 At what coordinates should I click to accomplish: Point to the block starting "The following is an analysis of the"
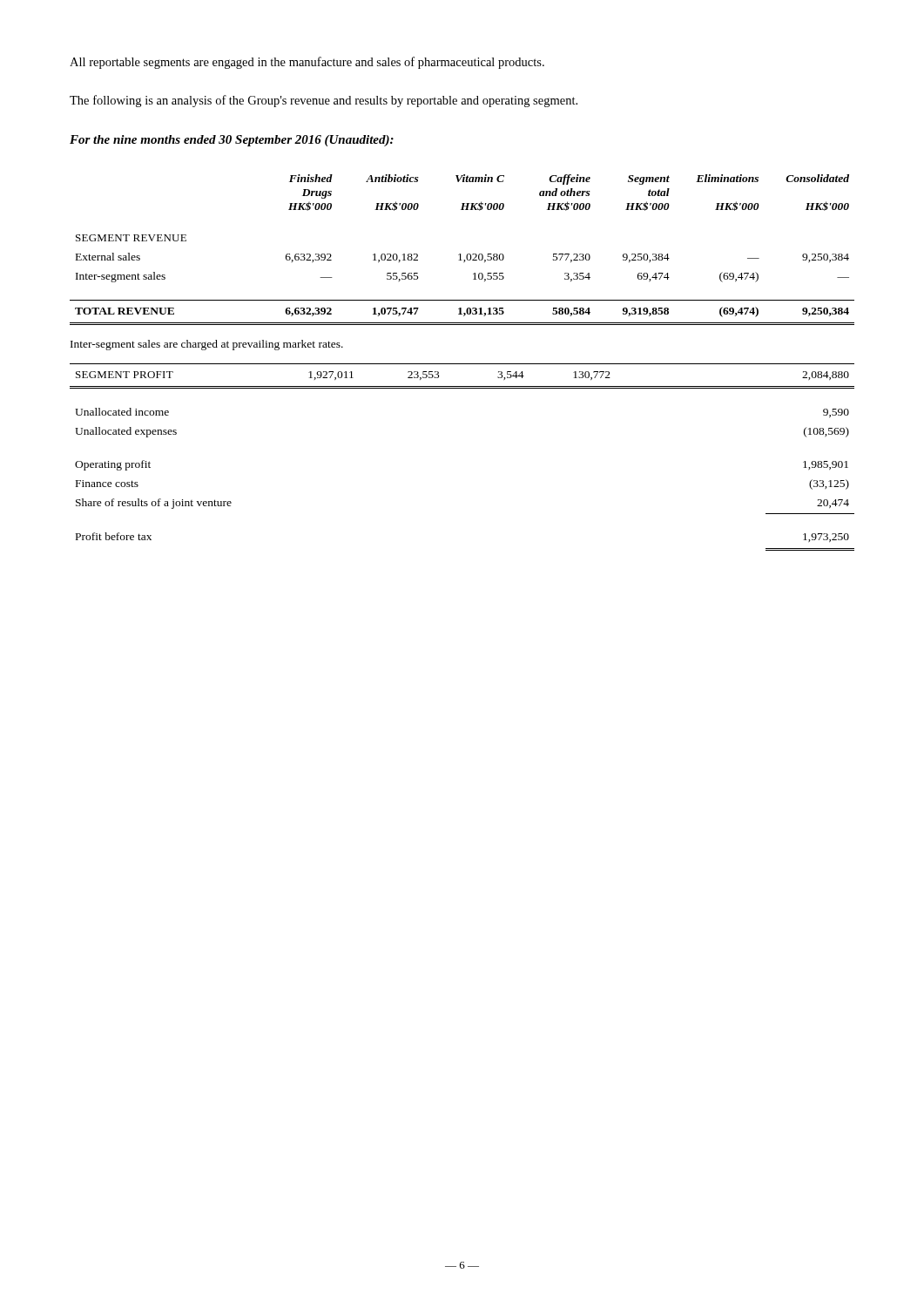point(324,100)
